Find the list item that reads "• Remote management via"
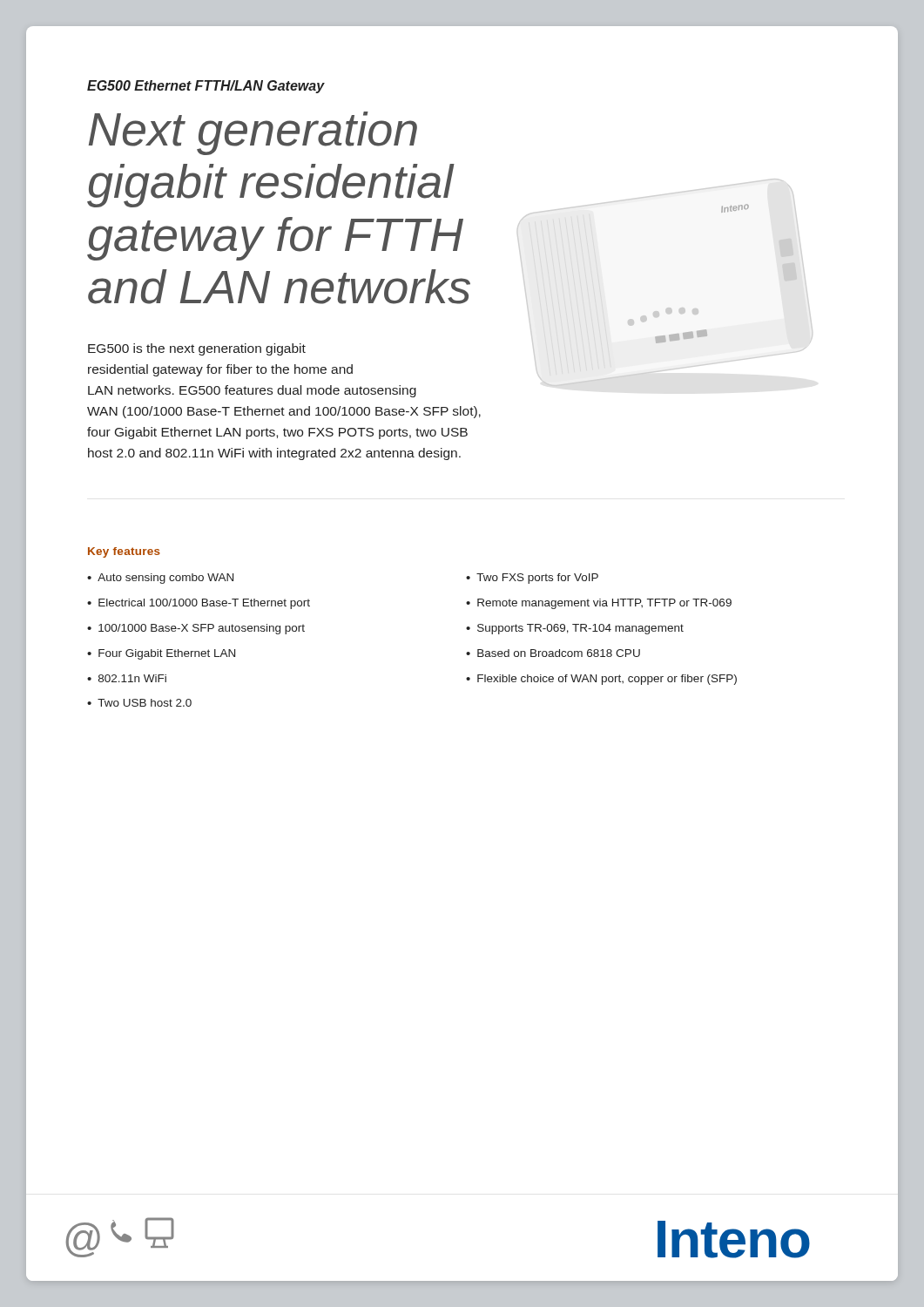This screenshot has height=1307, width=924. click(x=599, y=603)
